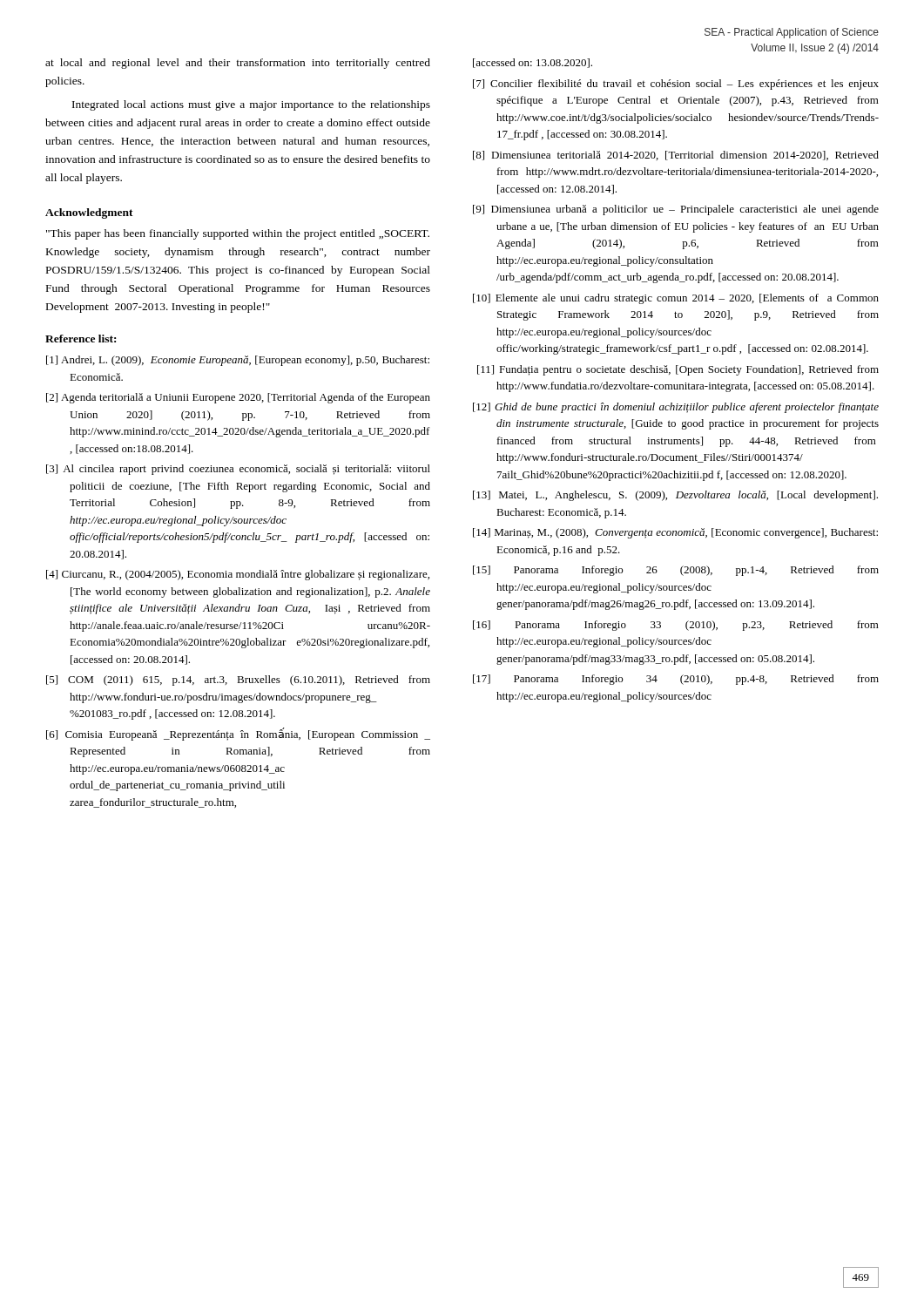Click on the list item containing "[17] Panorama Inforegio 34 (2010), pp.4-8,"
The height and width of the screenshot is (1307, 924).
tap(675, 687)
